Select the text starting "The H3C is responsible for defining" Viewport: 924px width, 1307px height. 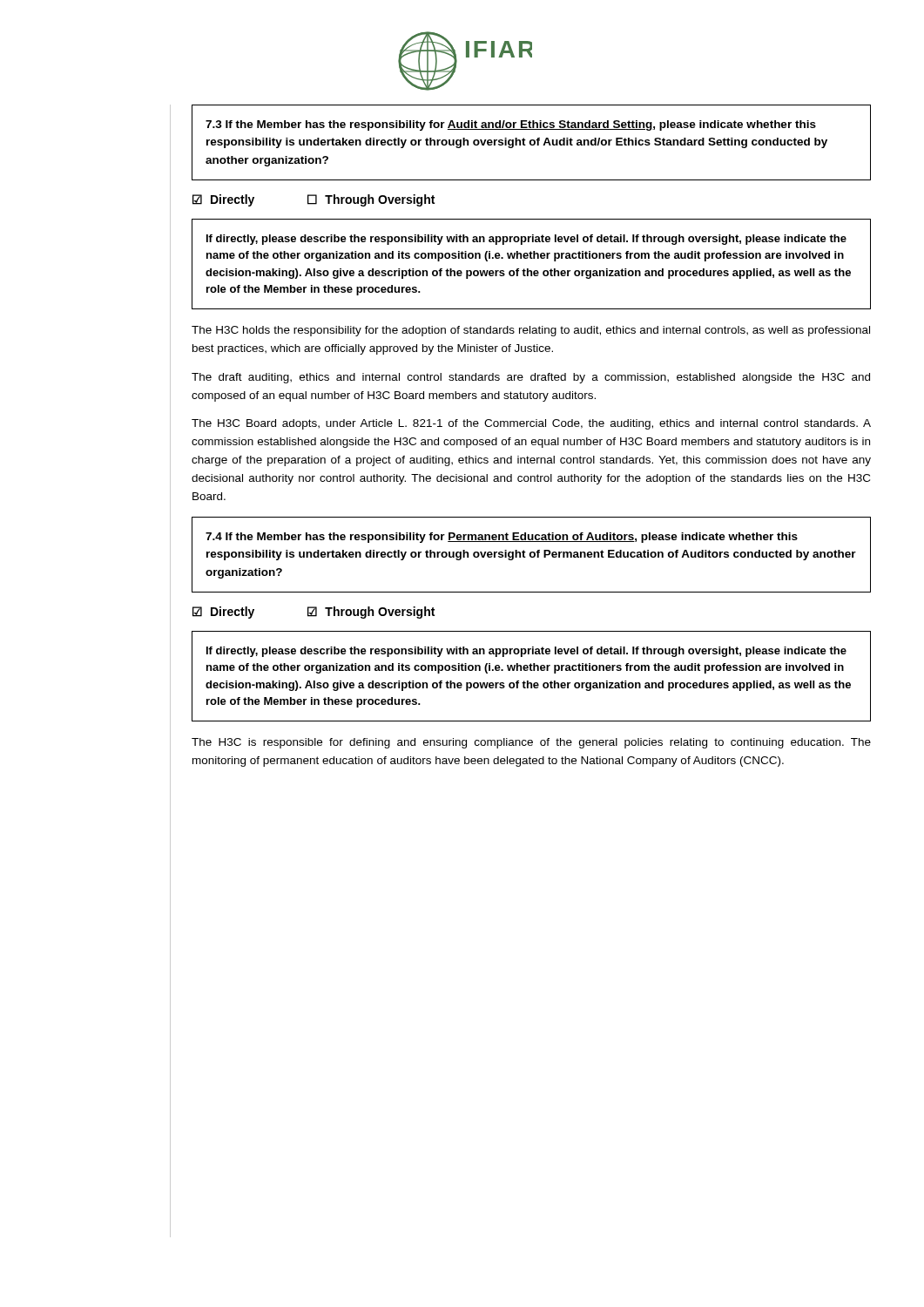click(x=531, y=751)
